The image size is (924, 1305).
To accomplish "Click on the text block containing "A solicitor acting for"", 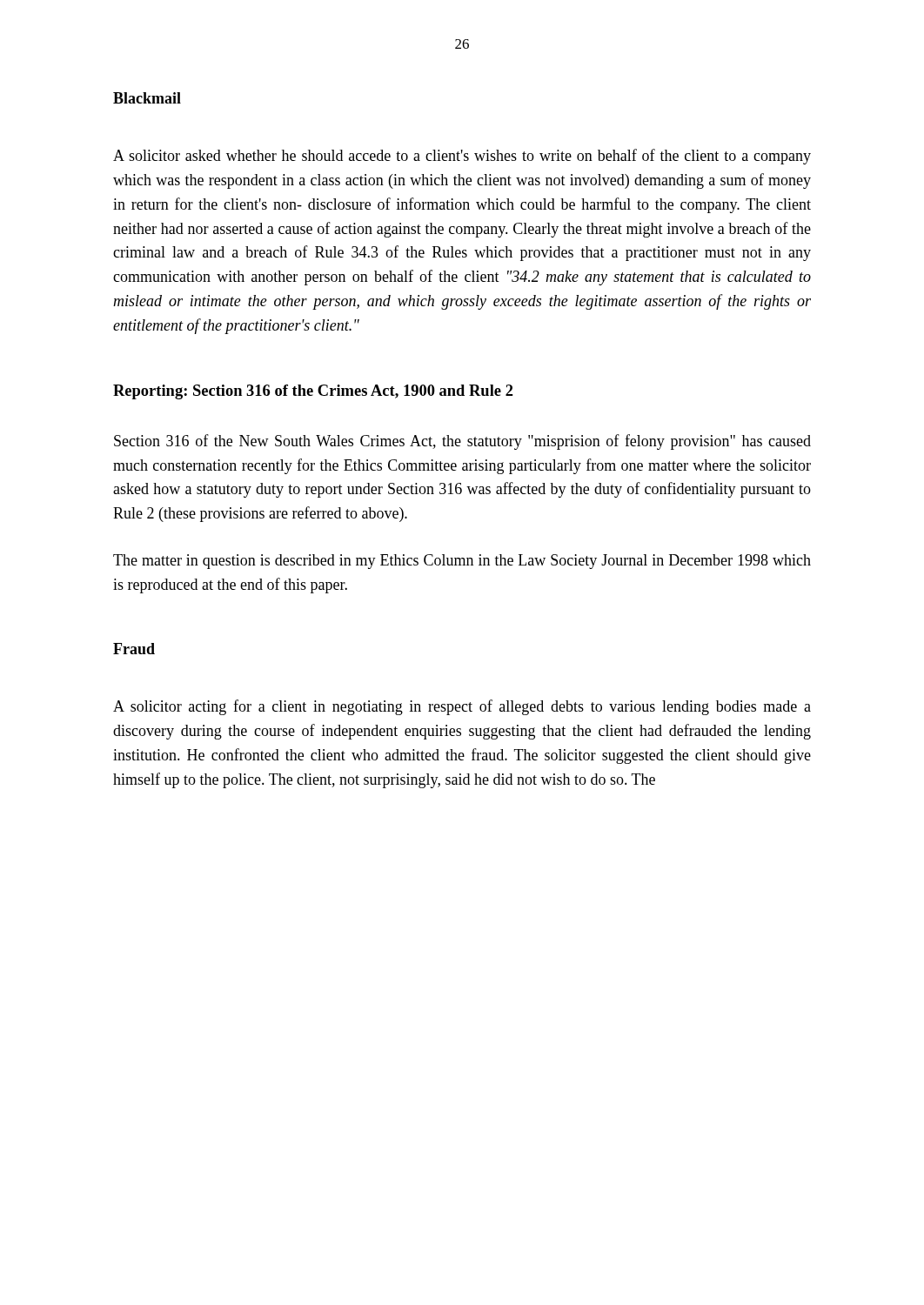I will coord(462,743).
